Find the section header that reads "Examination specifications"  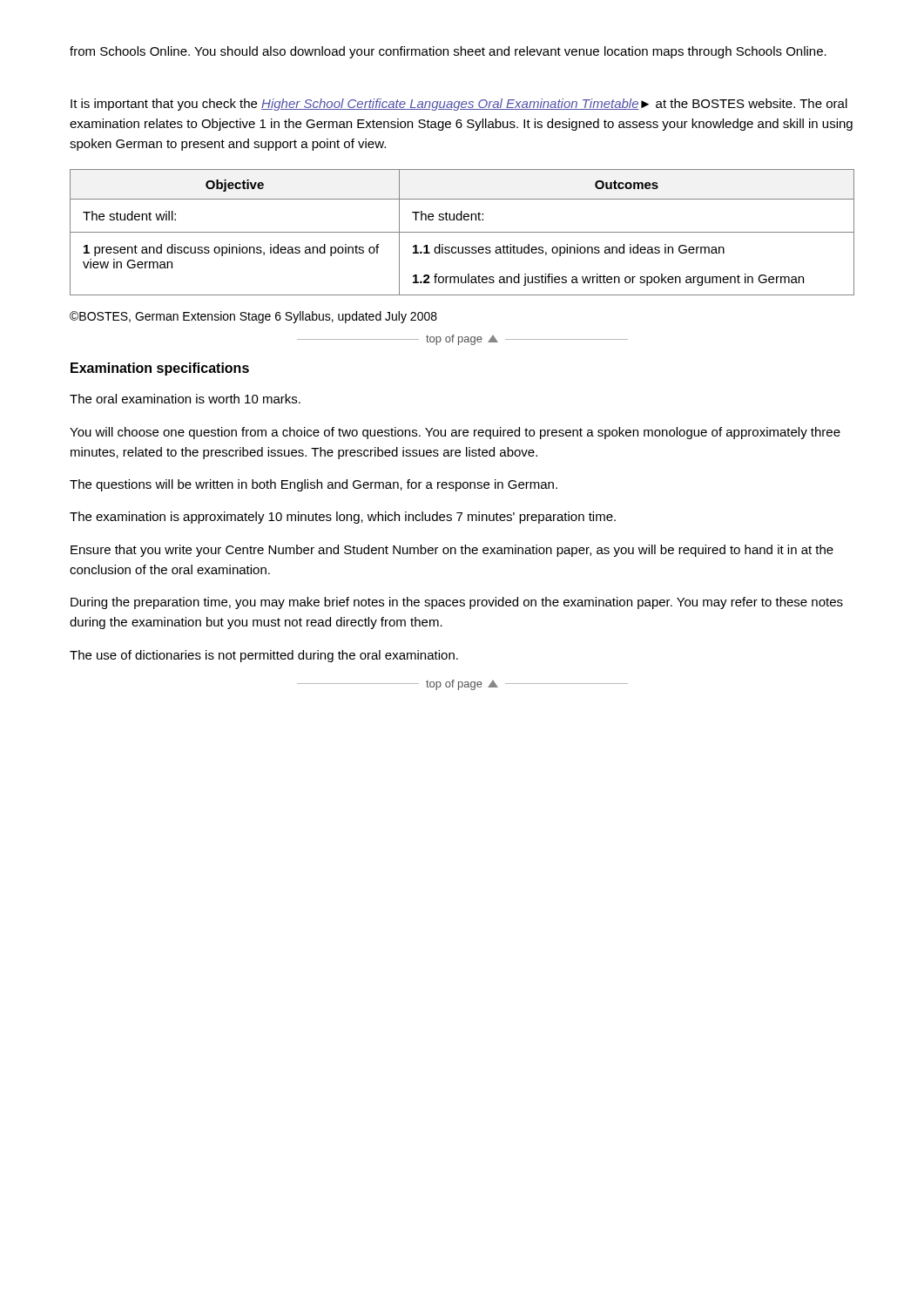click(159, 368)
